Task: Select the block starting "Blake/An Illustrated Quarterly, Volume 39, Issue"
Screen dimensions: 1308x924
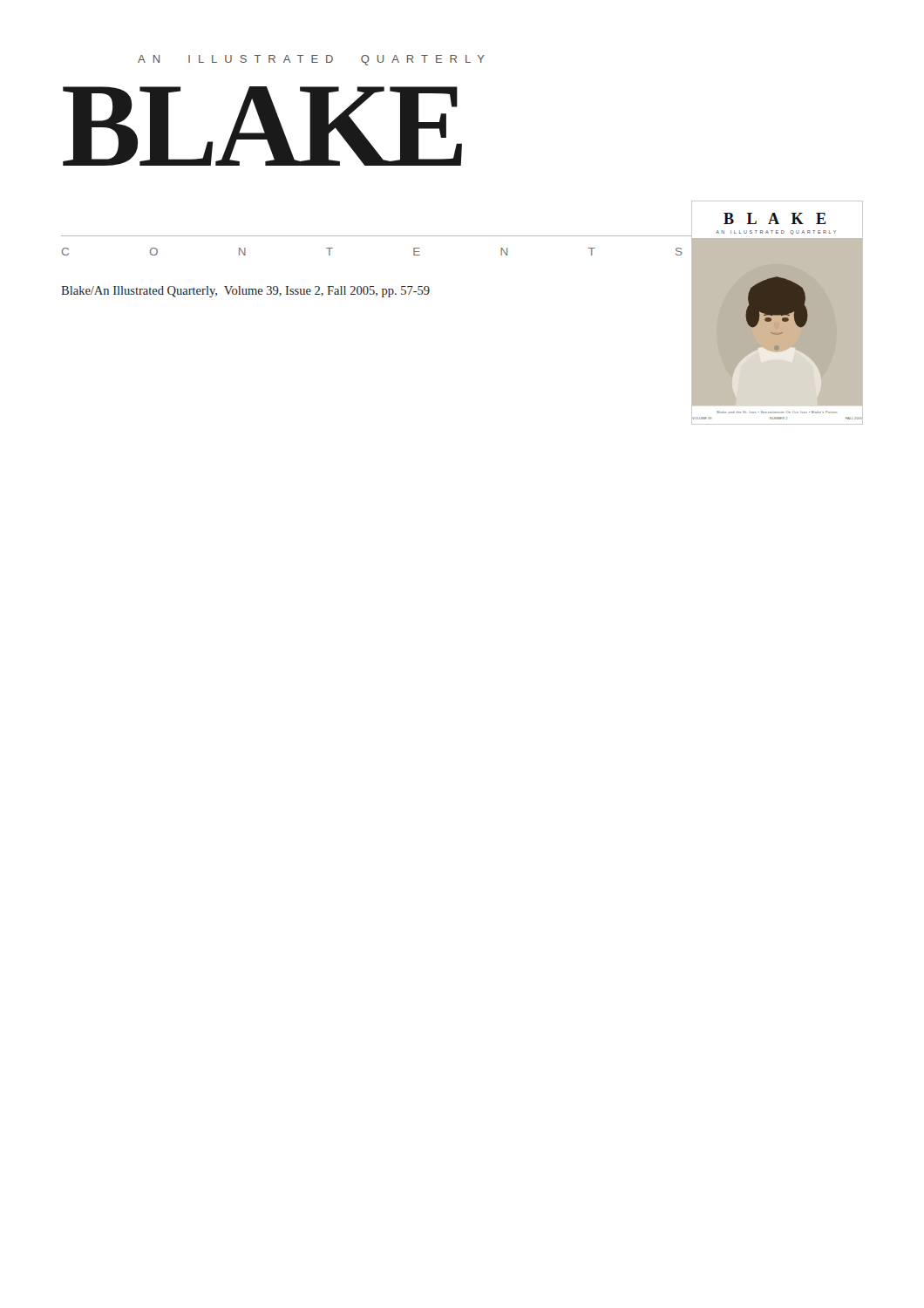Action: point(288,291)
